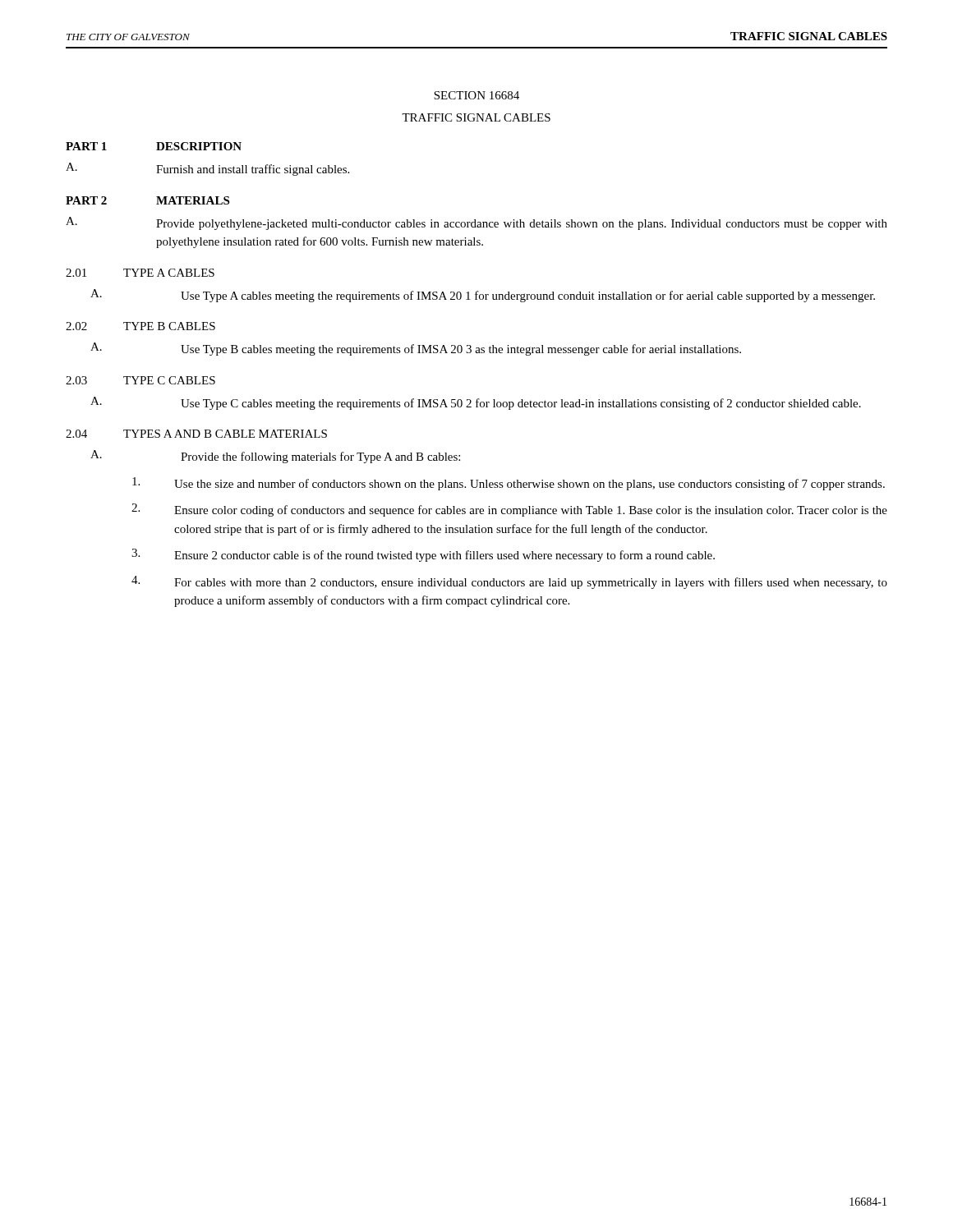Point to the block beginning "A. Furnish and install traffic"

coord(207,169)
